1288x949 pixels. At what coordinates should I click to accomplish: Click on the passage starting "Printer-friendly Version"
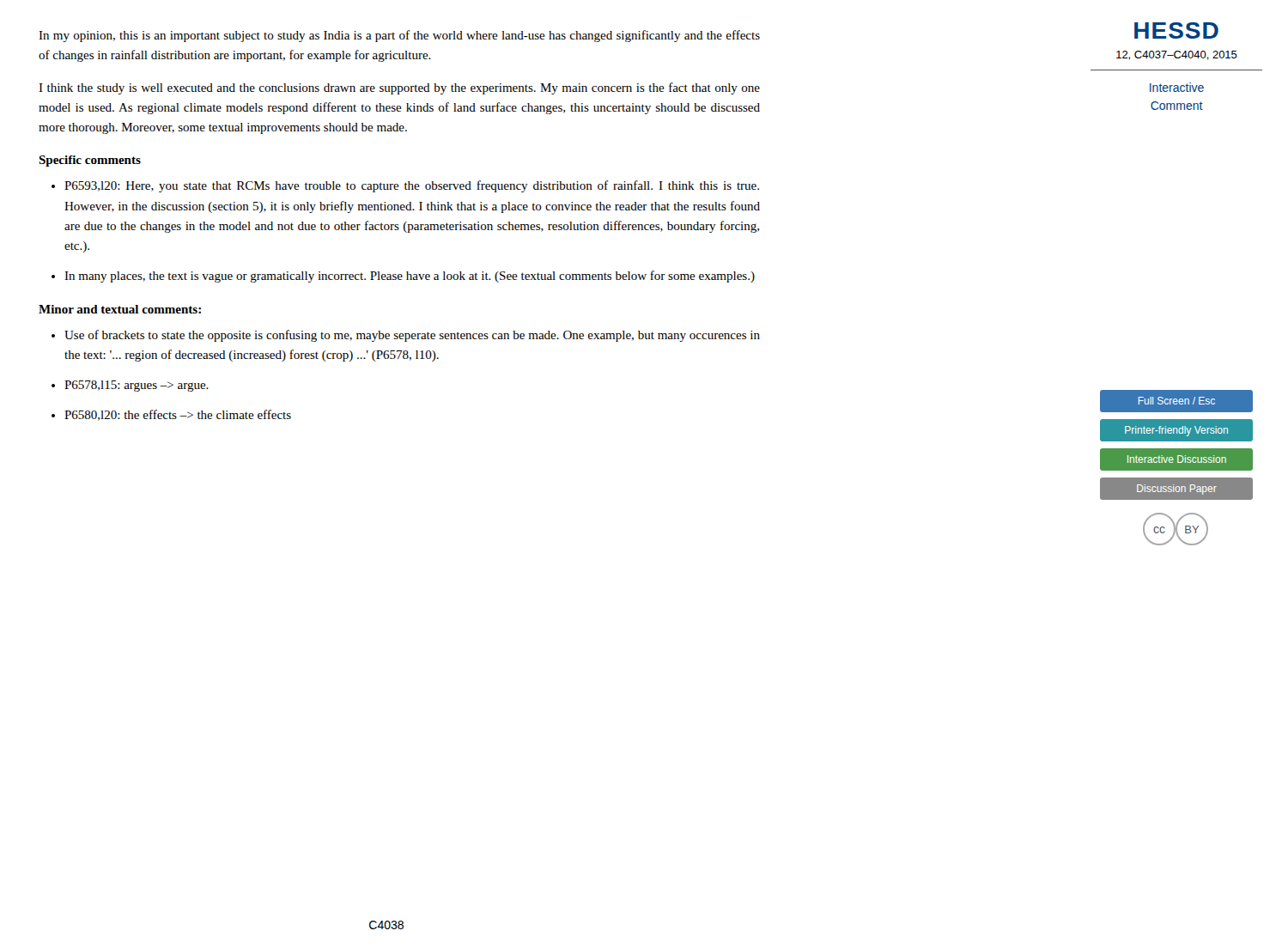point(1176,430)
